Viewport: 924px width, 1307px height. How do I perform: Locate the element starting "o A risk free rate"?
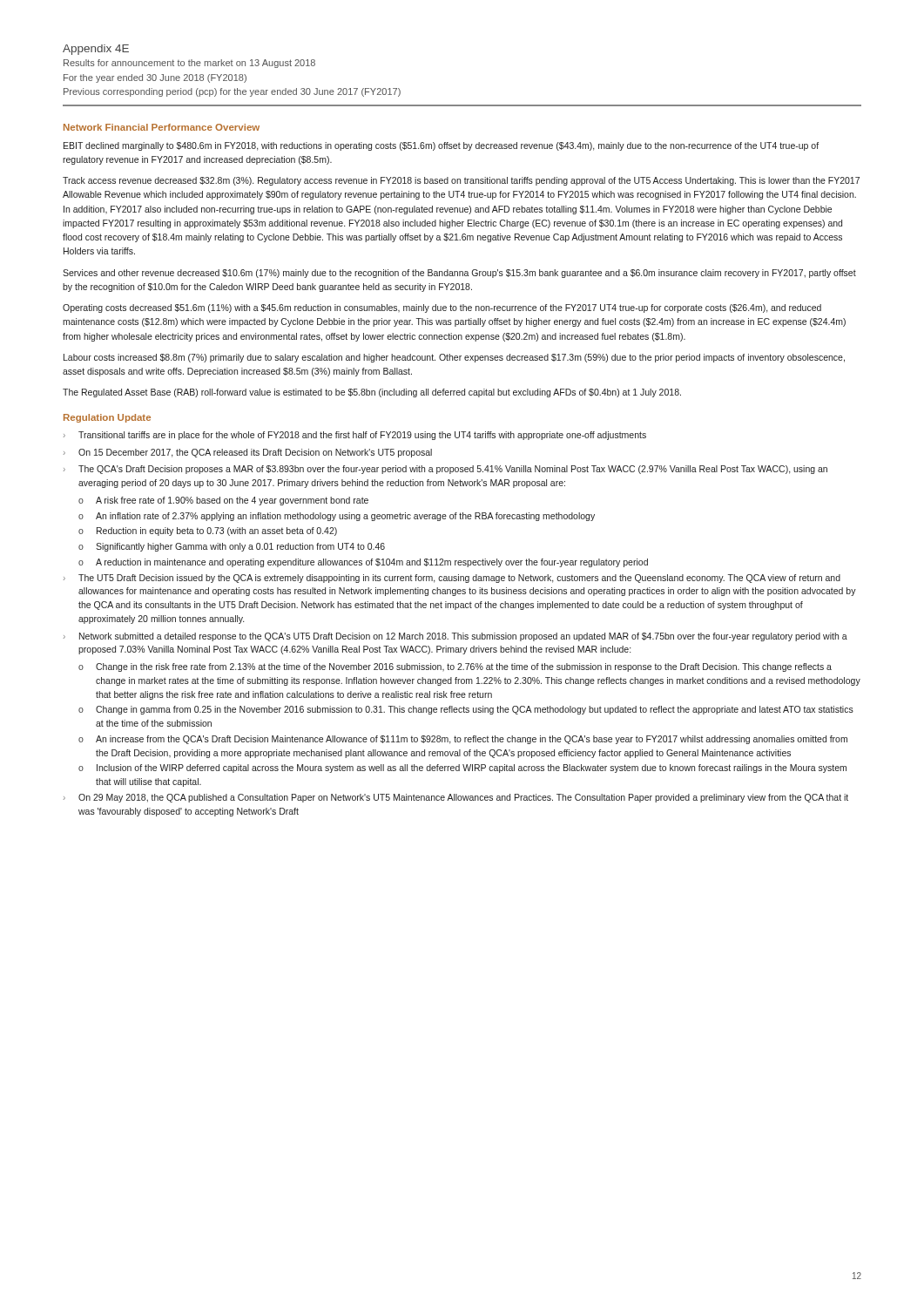point(224,501)
